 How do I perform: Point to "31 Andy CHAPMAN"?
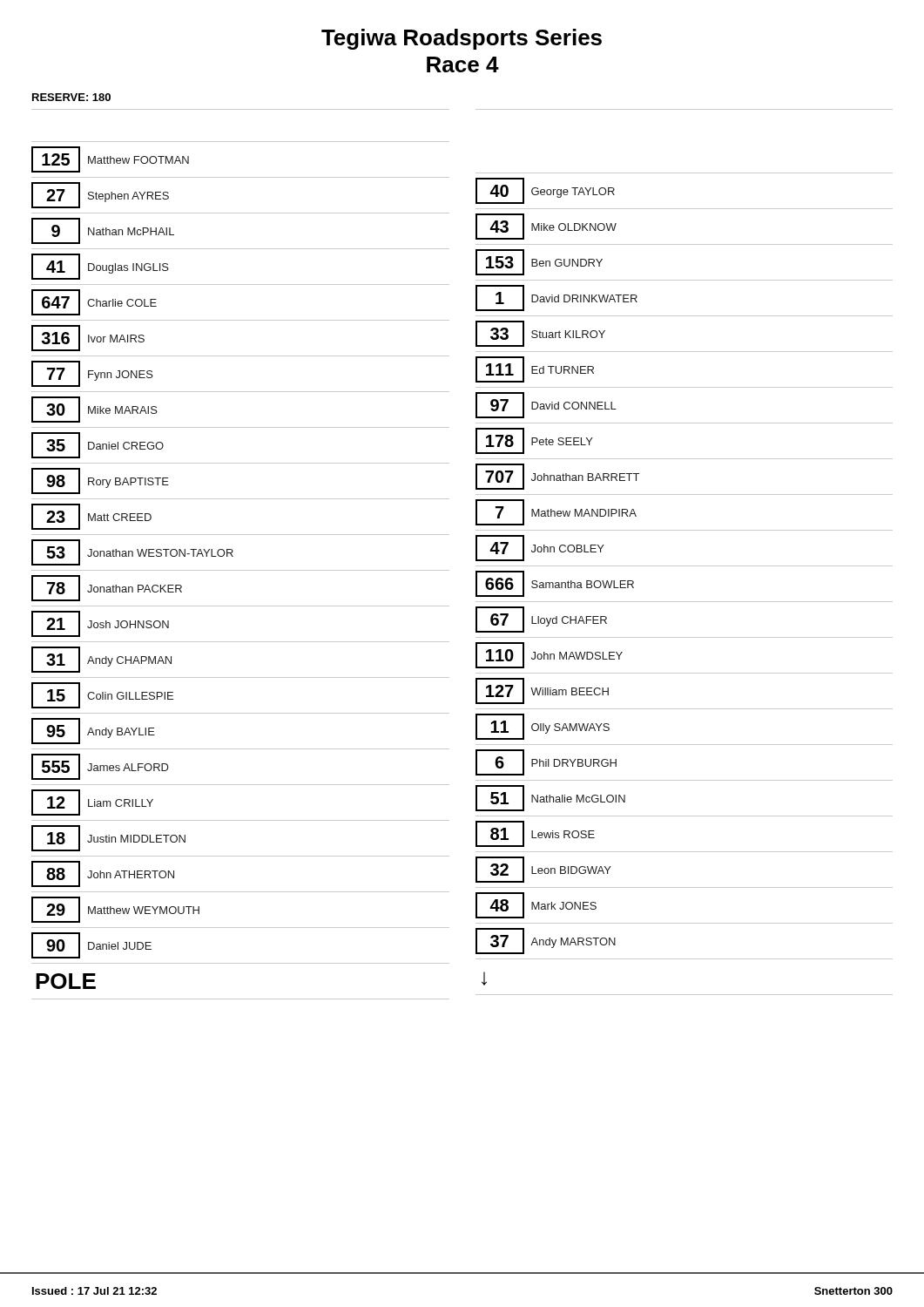[x=101, y=660]
